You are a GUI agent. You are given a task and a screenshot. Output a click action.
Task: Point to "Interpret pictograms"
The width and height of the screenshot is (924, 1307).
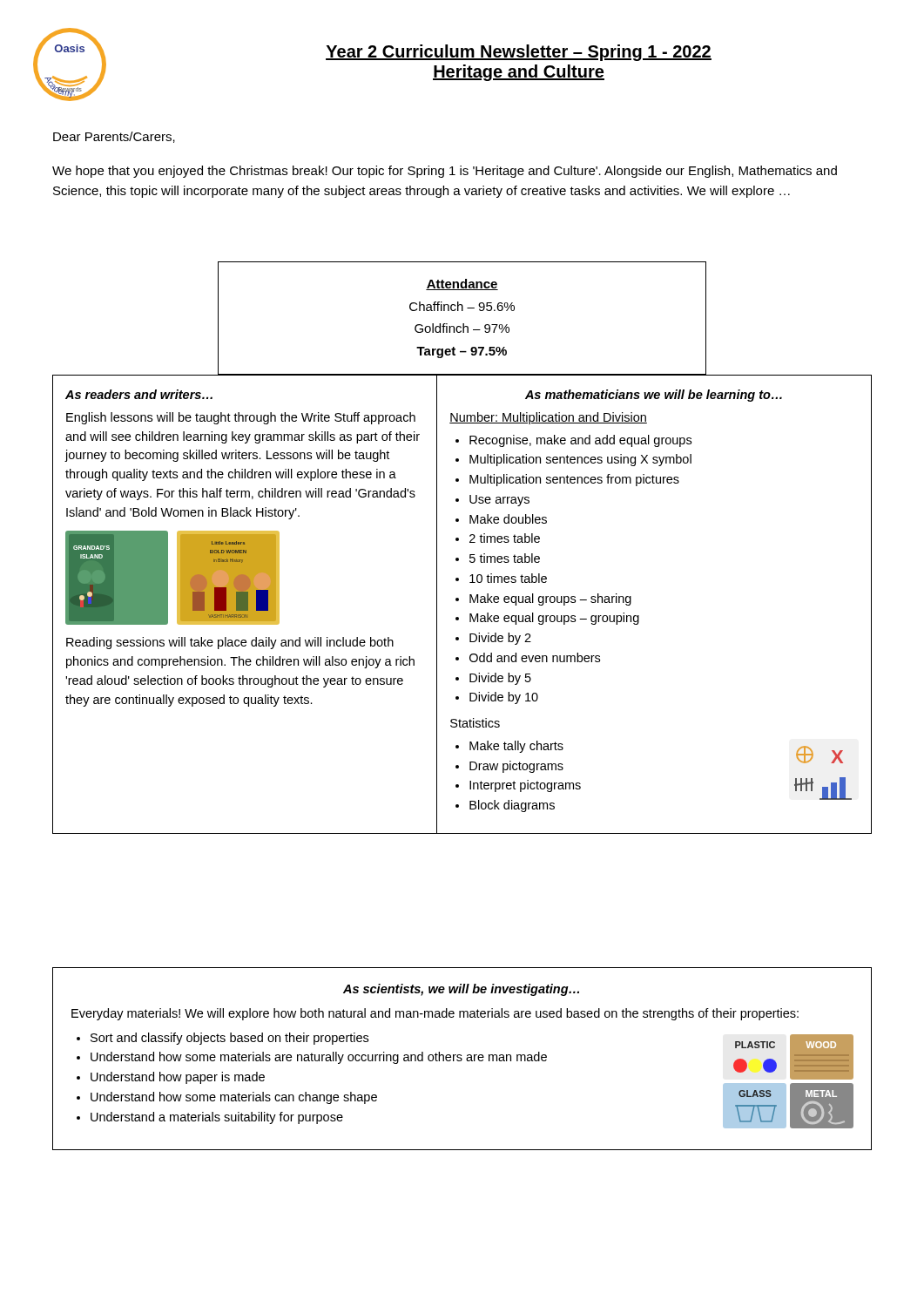(x=525, y=785)
